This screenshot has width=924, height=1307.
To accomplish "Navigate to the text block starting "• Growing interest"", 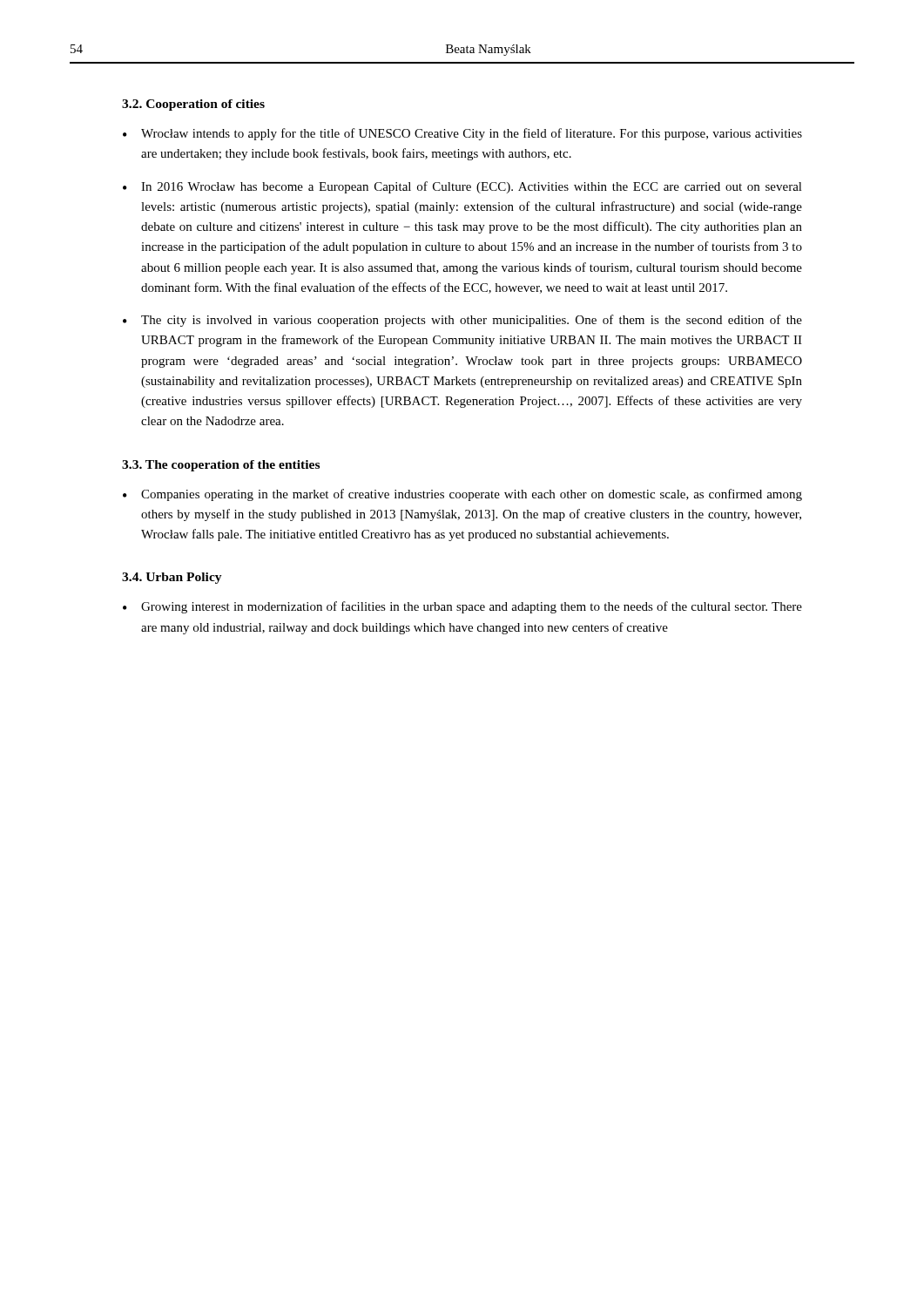I will [x=462, y=617].
